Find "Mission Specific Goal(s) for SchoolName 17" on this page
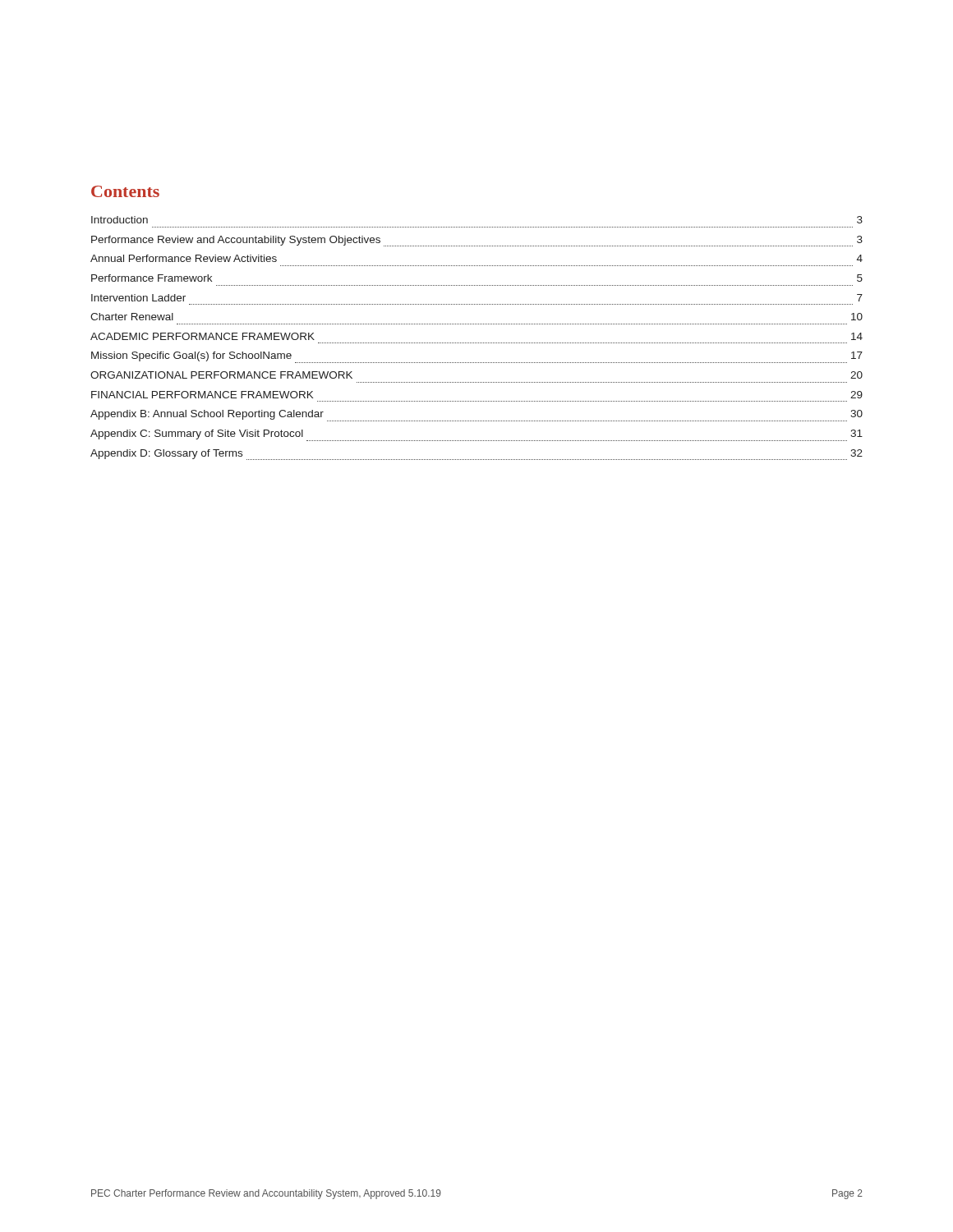The width and height of the screenshot is (953, 1232). pyautogui.click(x=476, y=356)
